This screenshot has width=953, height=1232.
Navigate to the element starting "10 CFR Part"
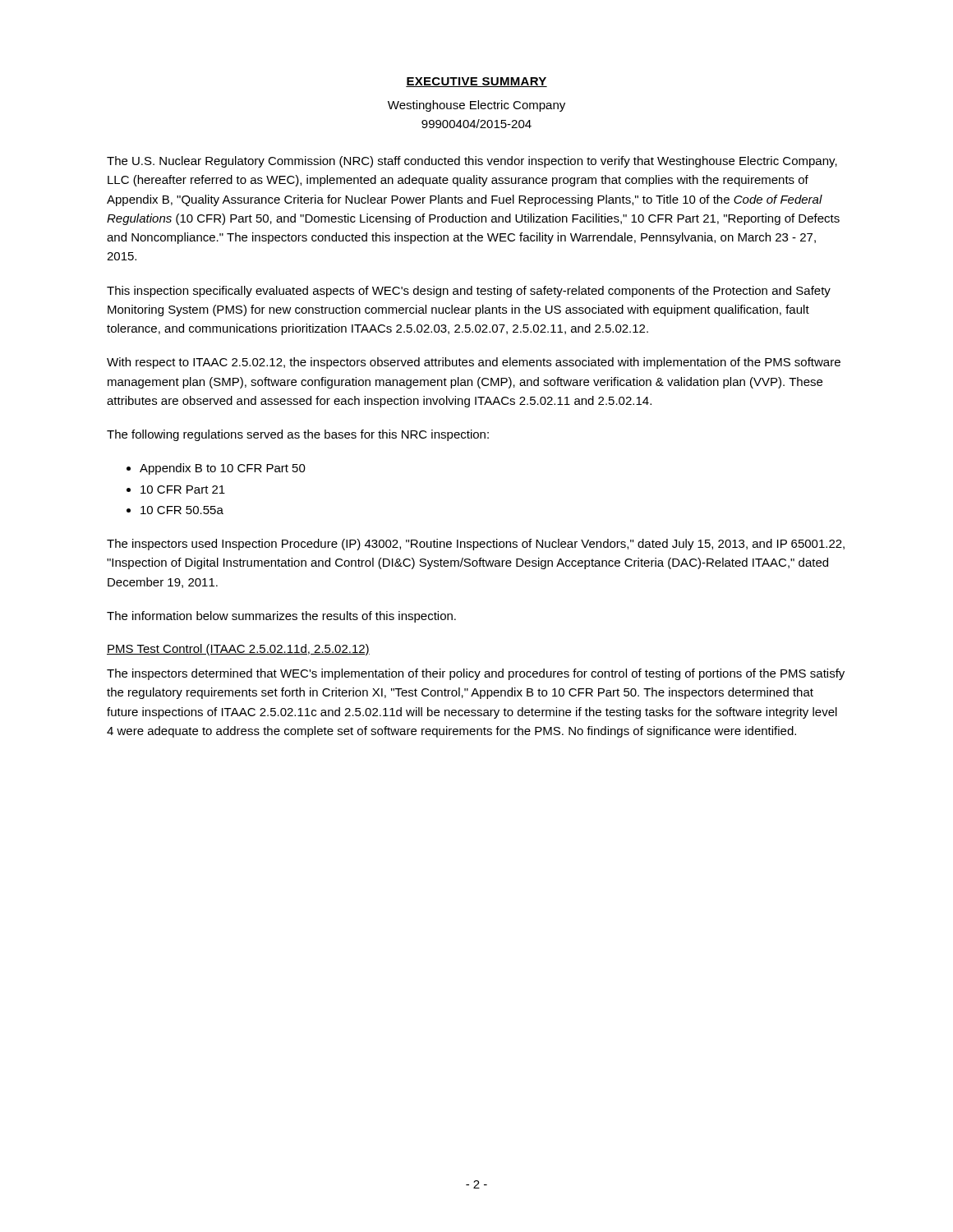pos(182,489)
